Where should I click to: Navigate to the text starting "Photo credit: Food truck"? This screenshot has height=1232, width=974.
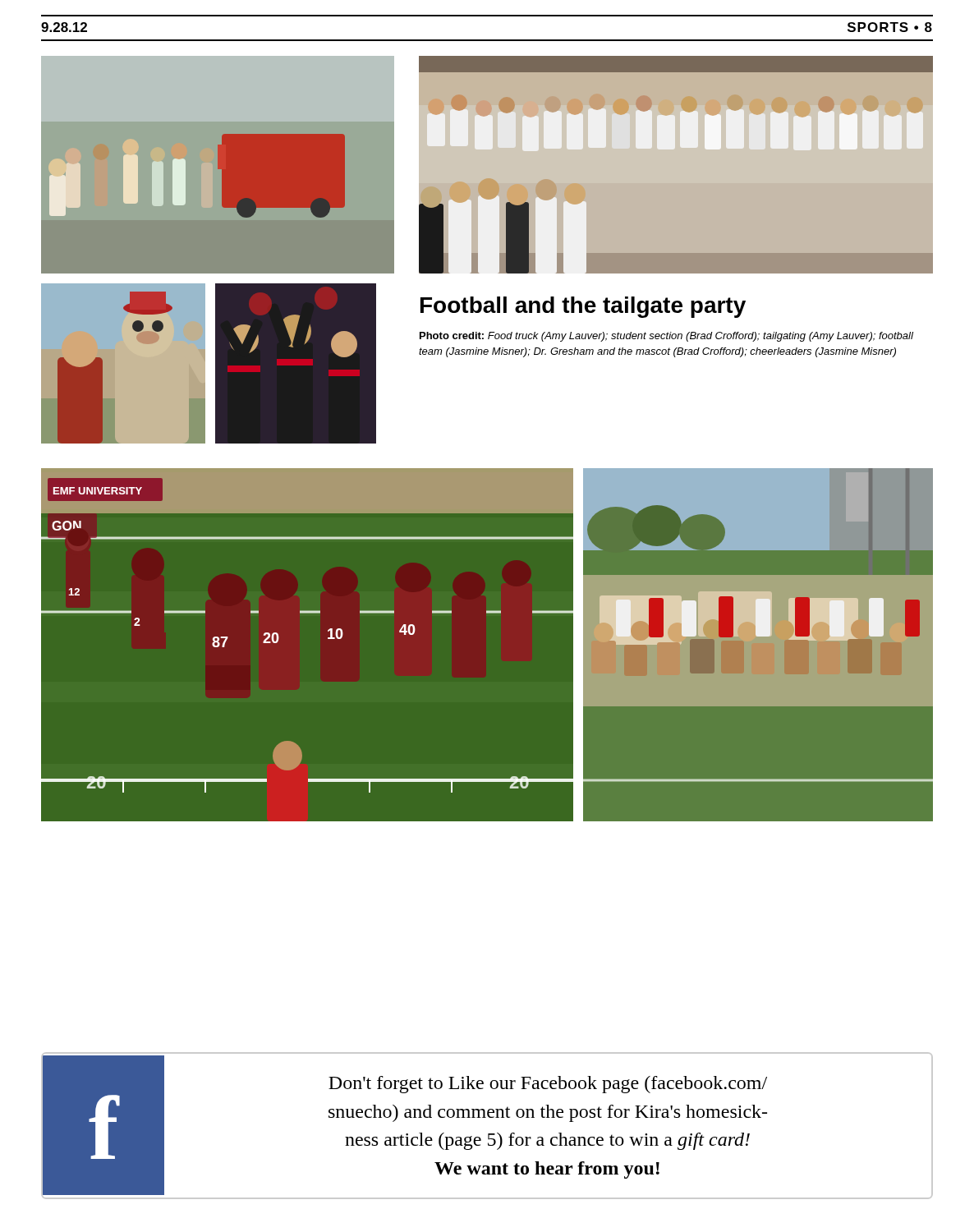pyautogui.click(x=666, y=343)
